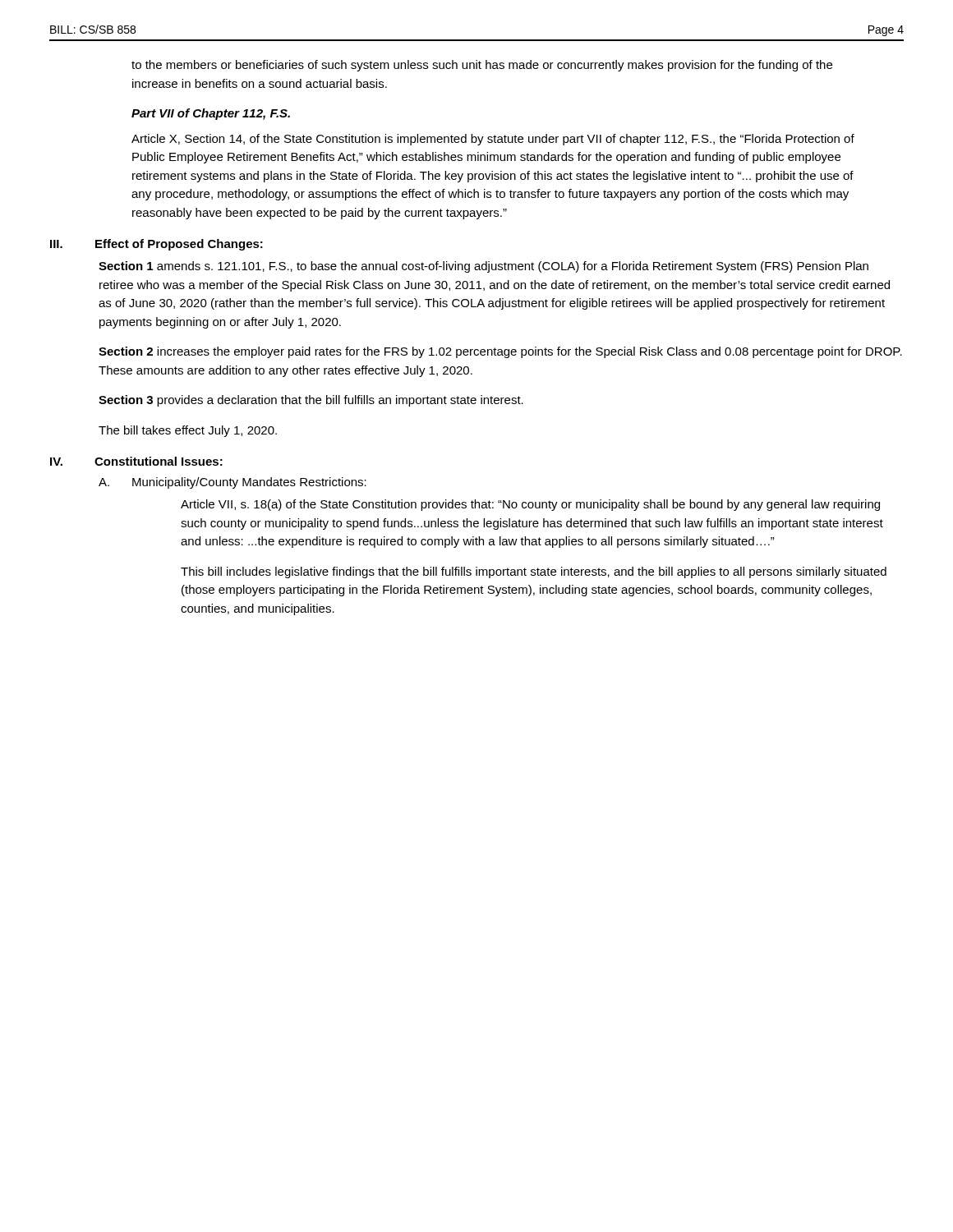
Task: Find the block starting "The bill takes"
Action: (188, 431)
